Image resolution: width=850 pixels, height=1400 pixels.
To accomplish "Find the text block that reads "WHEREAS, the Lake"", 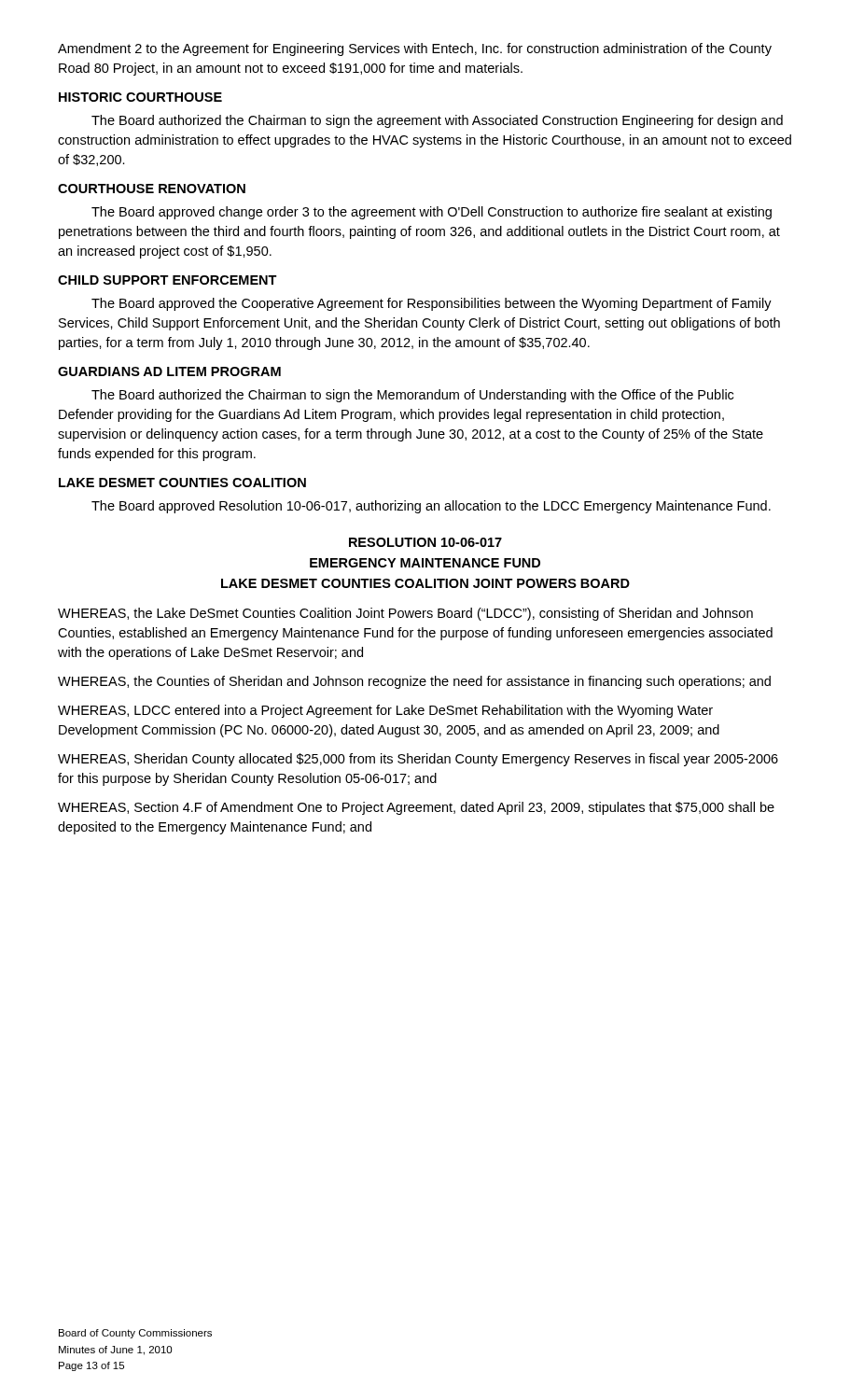I will (415, 632).
